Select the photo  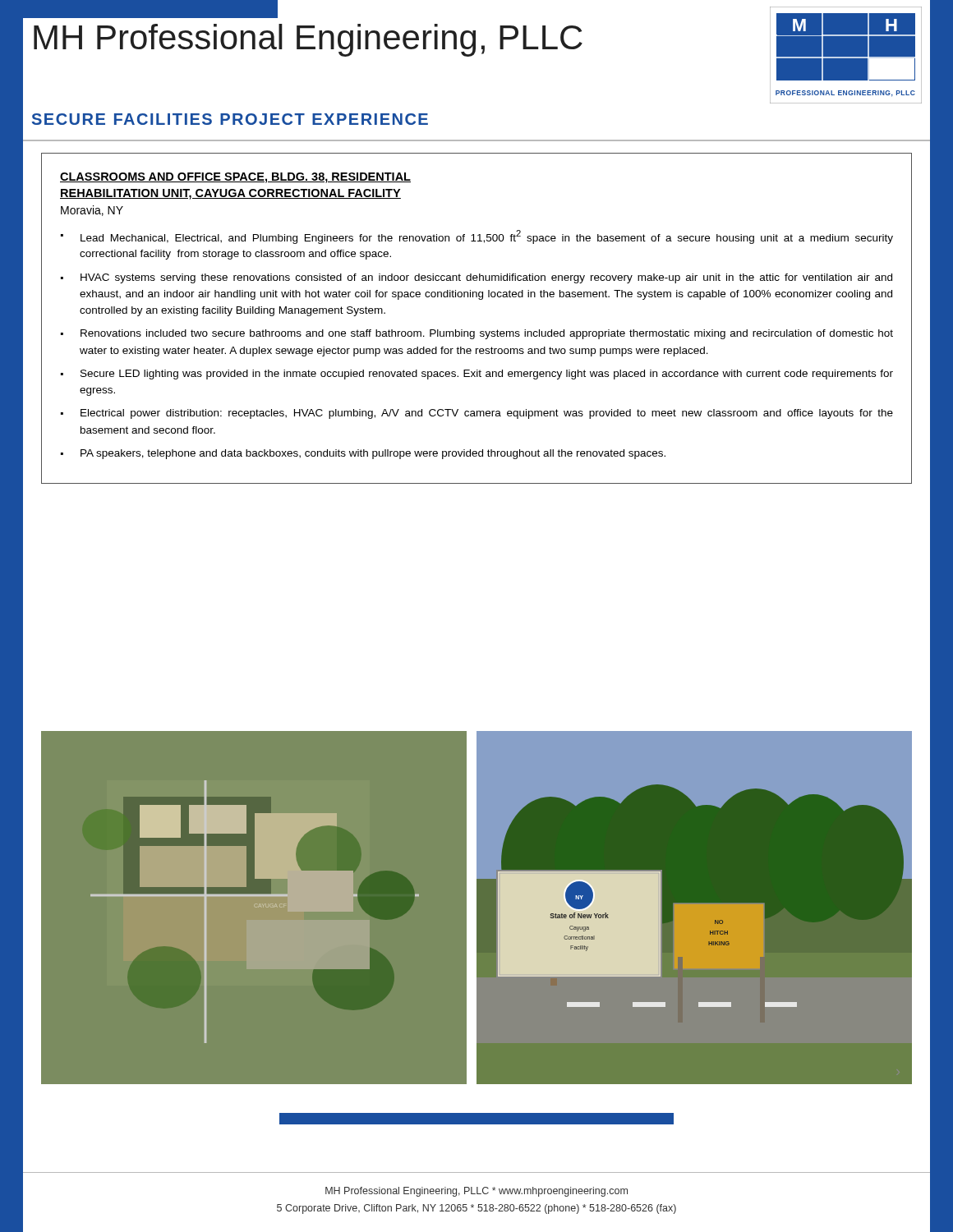click(476, 908)
